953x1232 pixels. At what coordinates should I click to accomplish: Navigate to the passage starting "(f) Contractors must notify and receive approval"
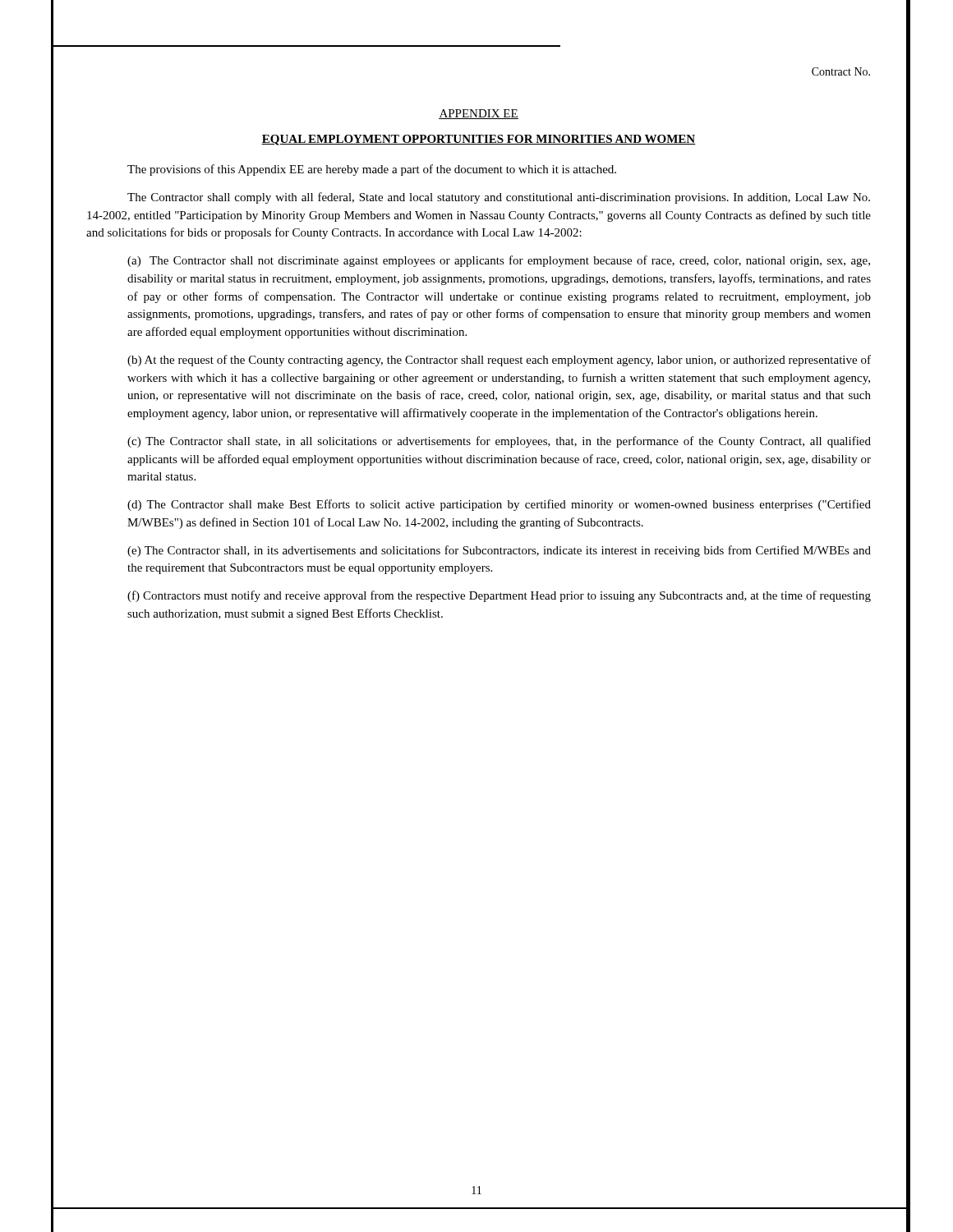point(499,604)
